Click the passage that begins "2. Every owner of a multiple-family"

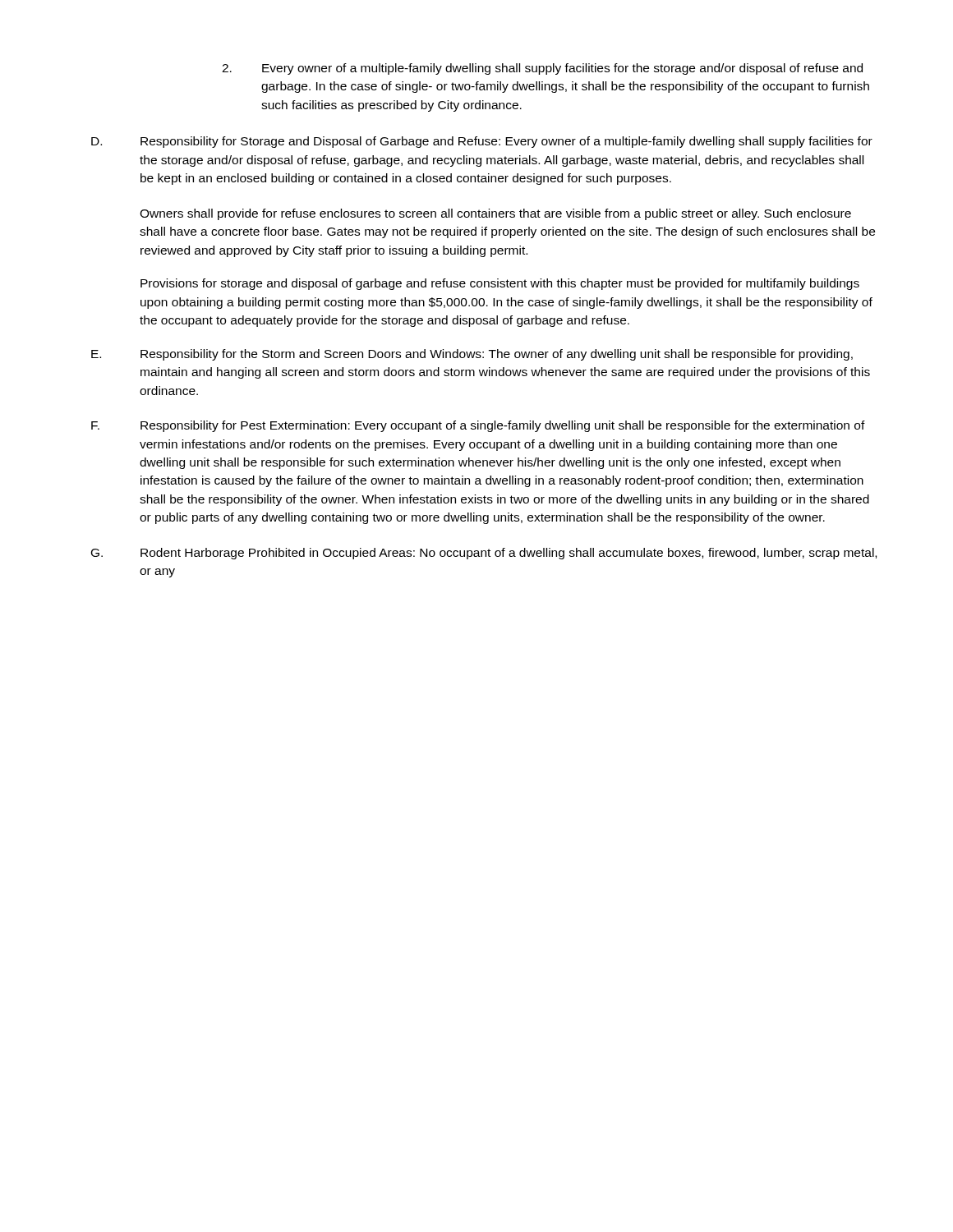(550, 87)
